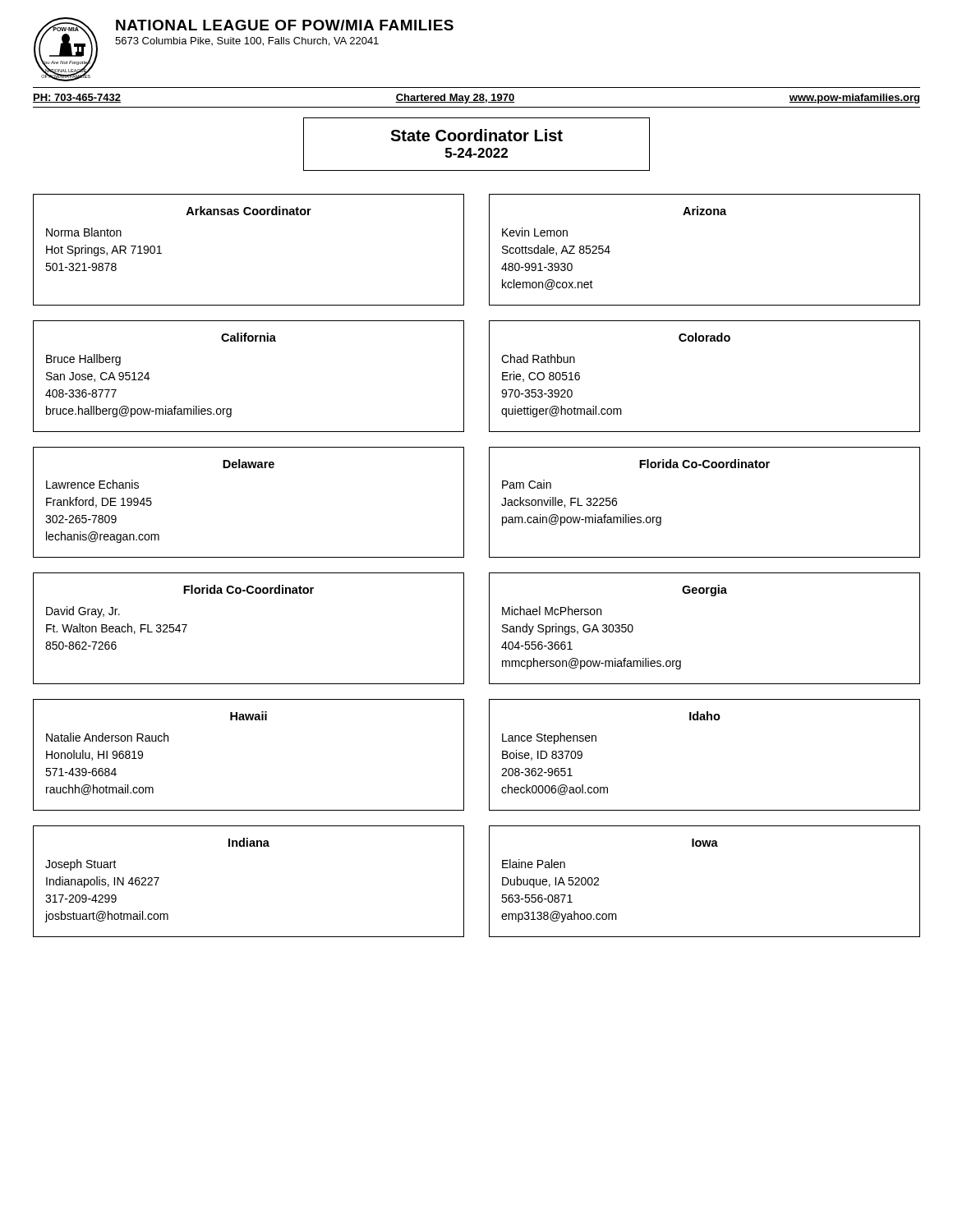Find the passage starting "Florida Co-Coordinator David Gray, Jr. Ft. Walton Beach,"
This screenshot has width=953, height=1232.
[x=249, y=589]
